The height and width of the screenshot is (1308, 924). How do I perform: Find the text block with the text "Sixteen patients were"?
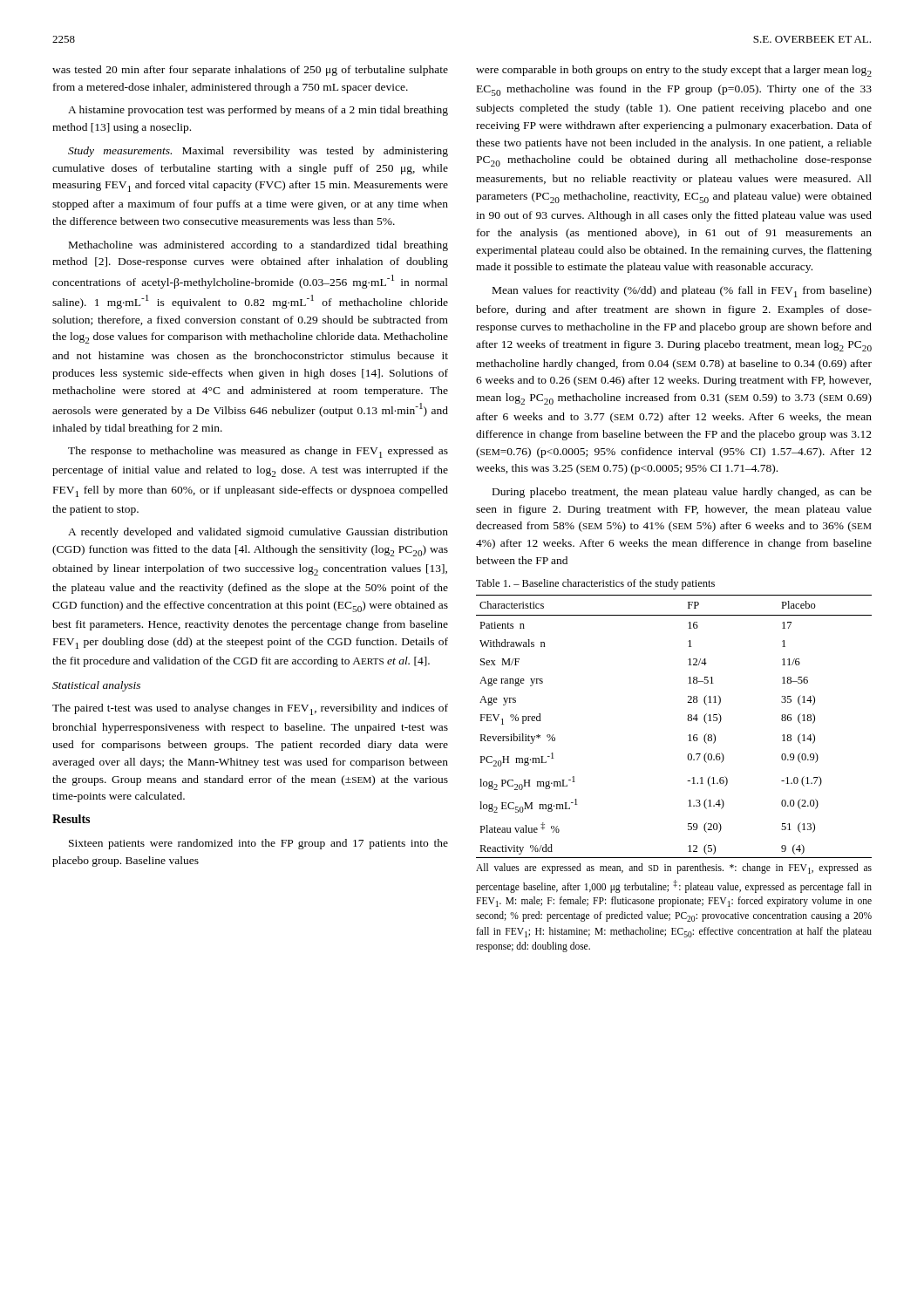(250, 852)
